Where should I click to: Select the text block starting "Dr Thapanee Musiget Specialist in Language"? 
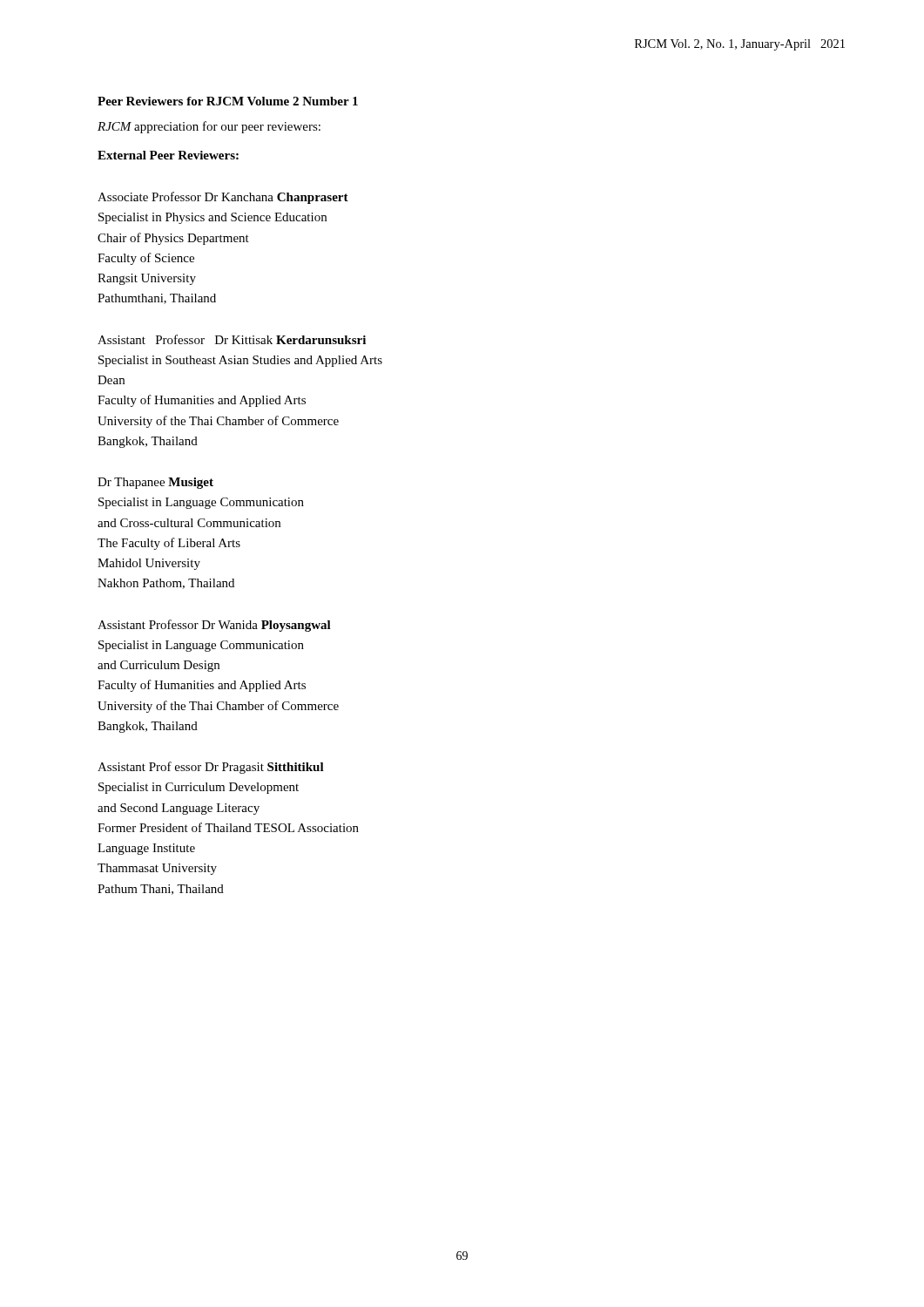(x=201, y=532)
